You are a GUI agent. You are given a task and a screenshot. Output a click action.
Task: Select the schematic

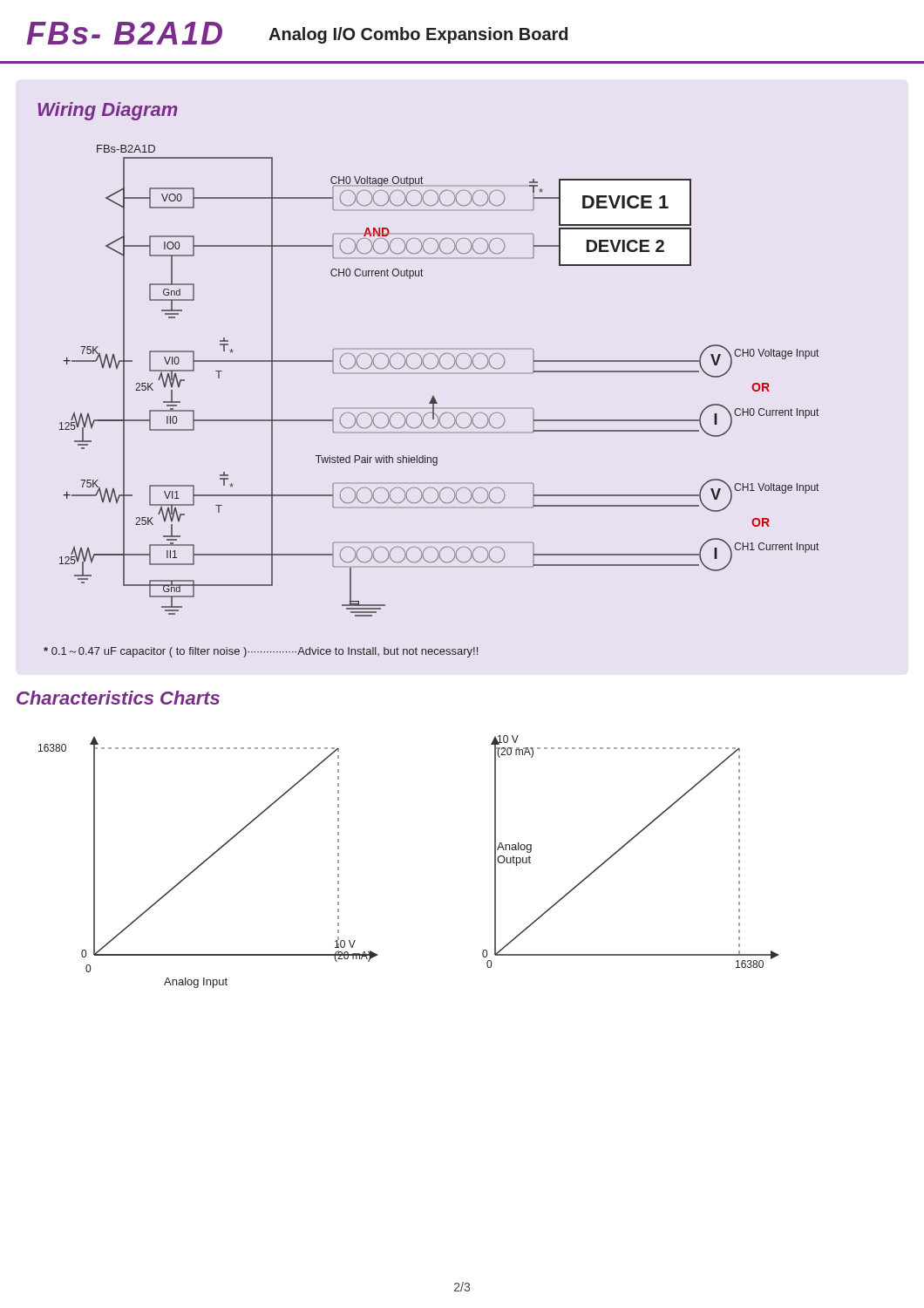point(468,384)
